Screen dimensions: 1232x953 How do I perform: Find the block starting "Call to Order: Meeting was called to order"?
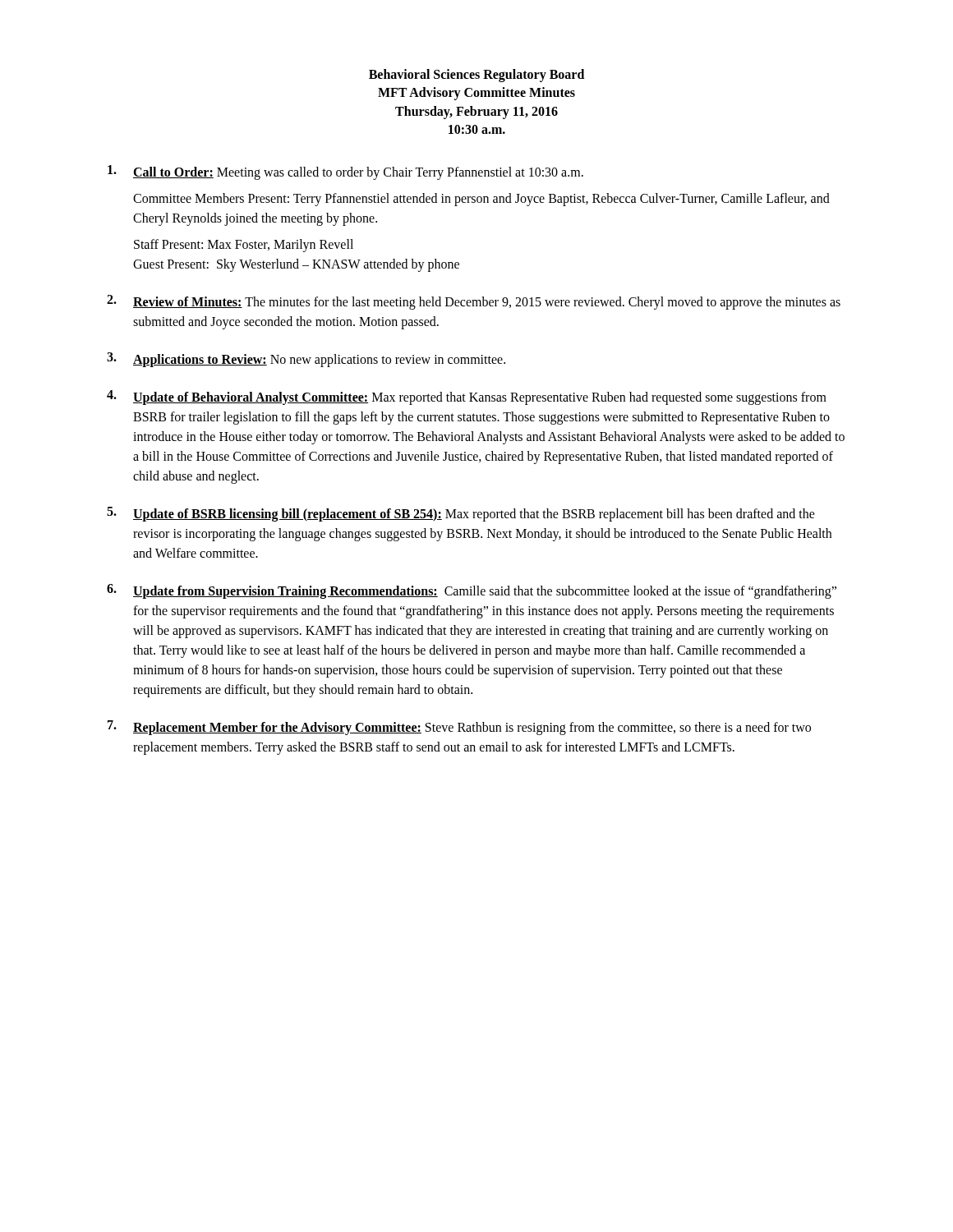(345, 172)
